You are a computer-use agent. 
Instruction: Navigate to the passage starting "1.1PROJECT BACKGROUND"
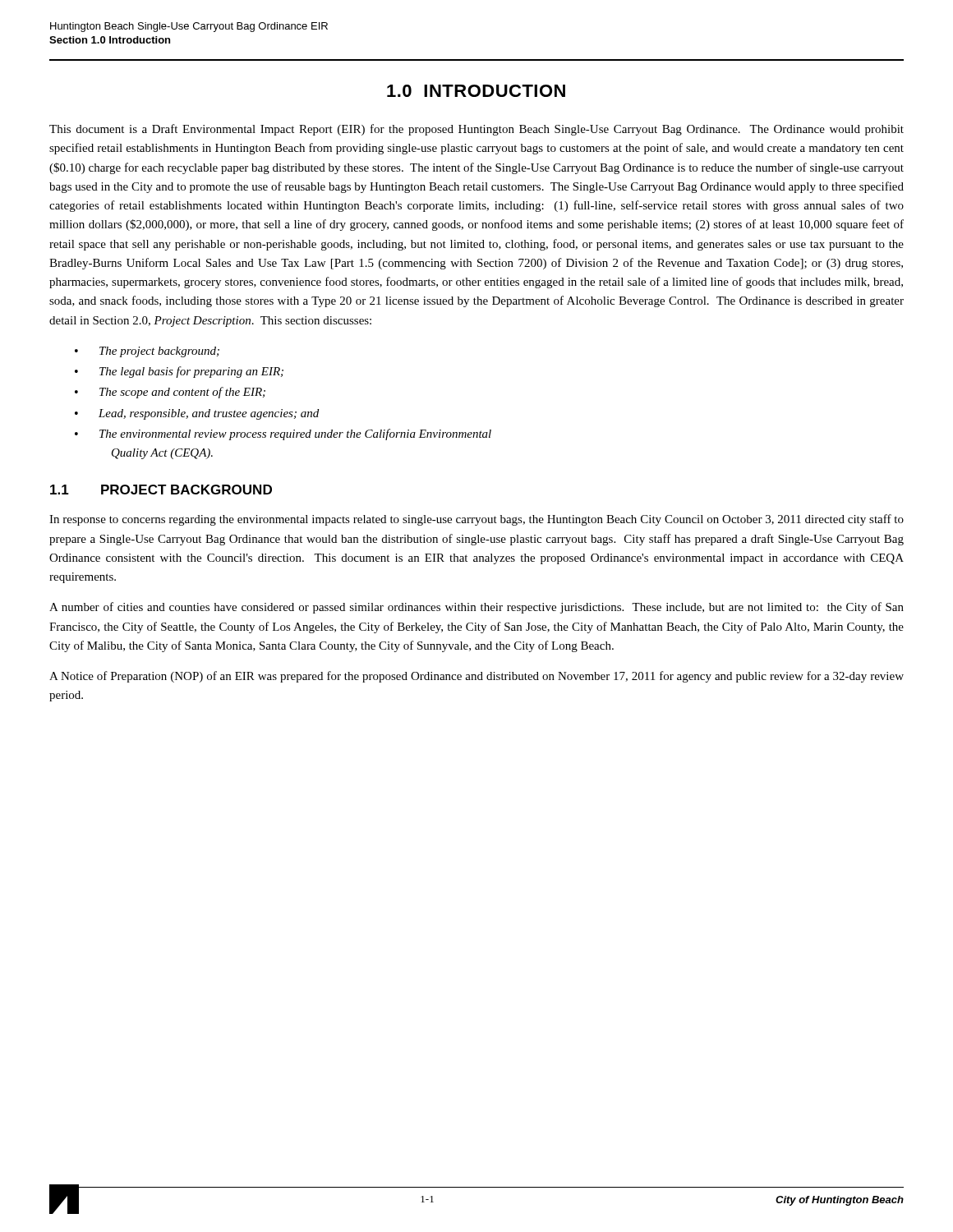(x=161, y=491)
